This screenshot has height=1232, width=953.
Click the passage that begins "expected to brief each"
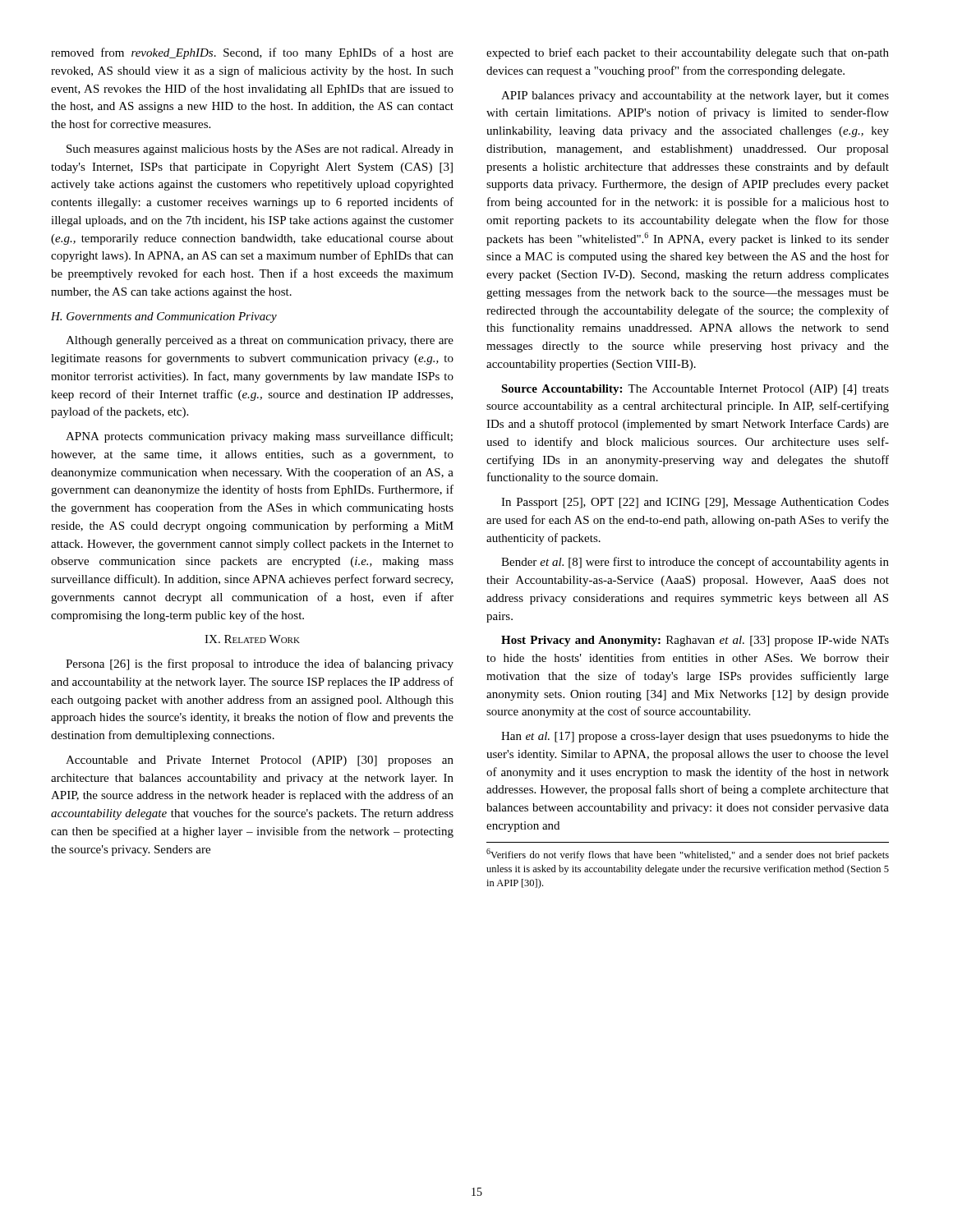click(x=688, y=62)
